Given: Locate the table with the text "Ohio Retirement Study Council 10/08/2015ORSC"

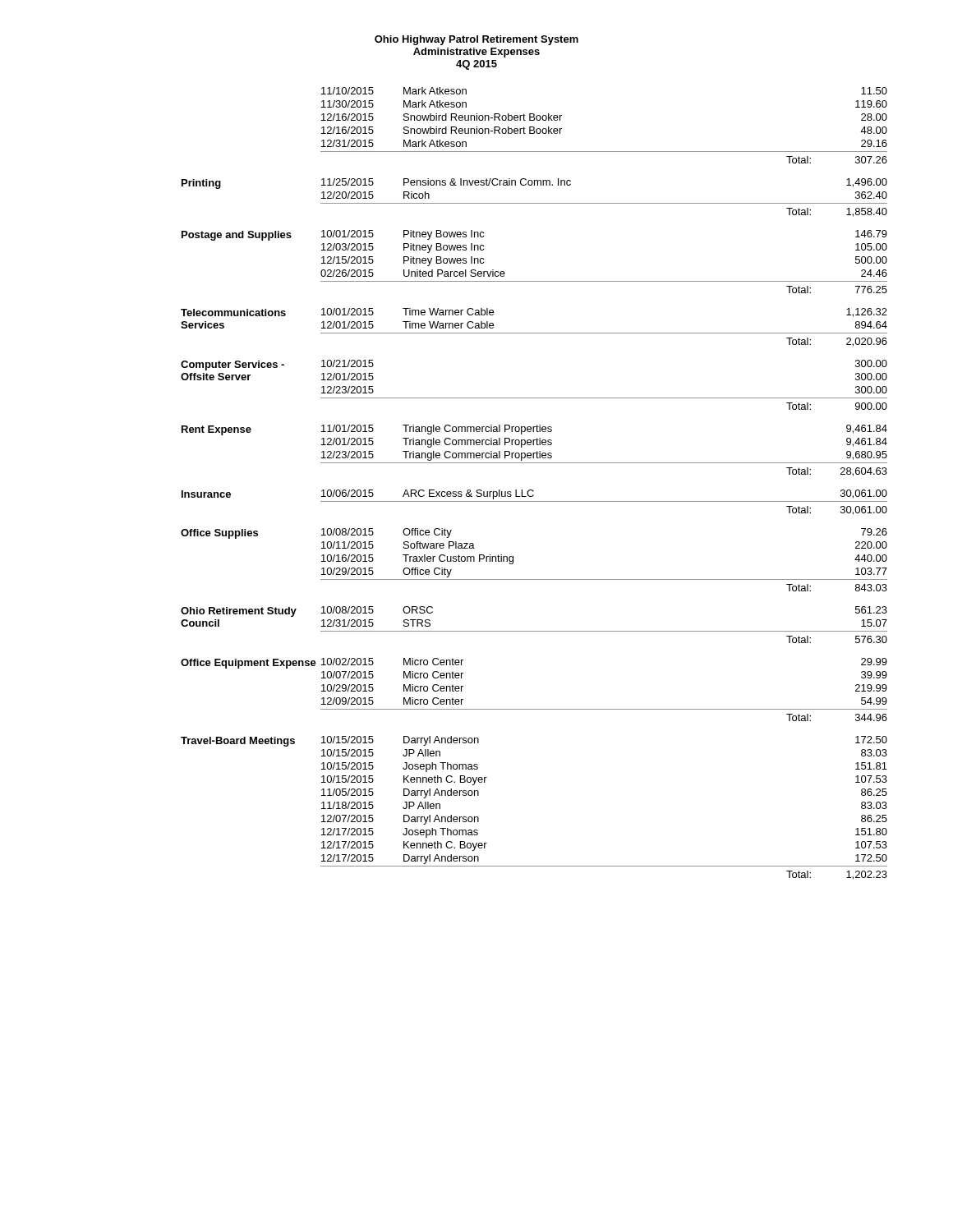Looking at the screenshot, I should click(534, 627).
